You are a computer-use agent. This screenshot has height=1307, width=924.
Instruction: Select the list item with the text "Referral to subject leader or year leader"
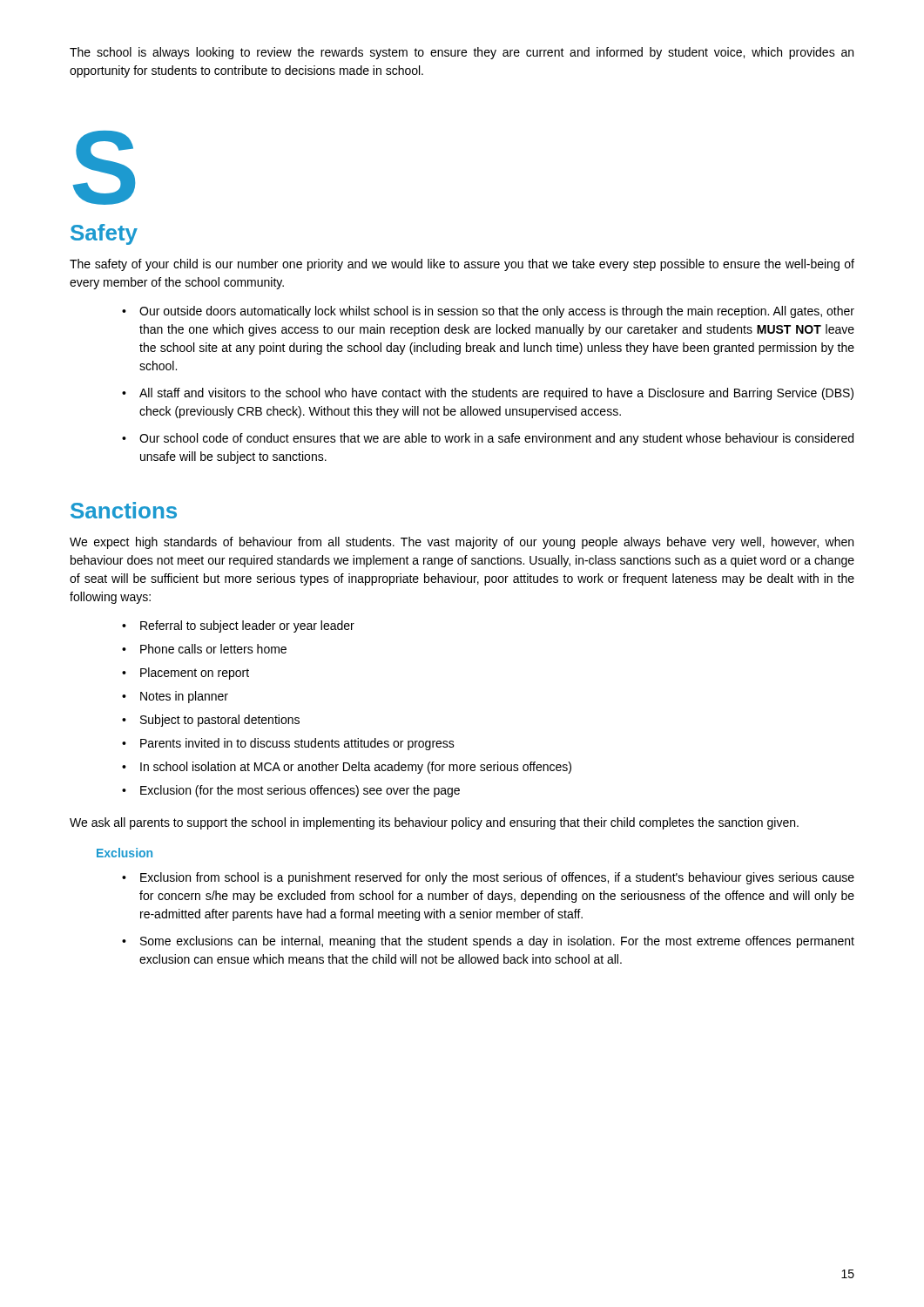click(247, 626)
